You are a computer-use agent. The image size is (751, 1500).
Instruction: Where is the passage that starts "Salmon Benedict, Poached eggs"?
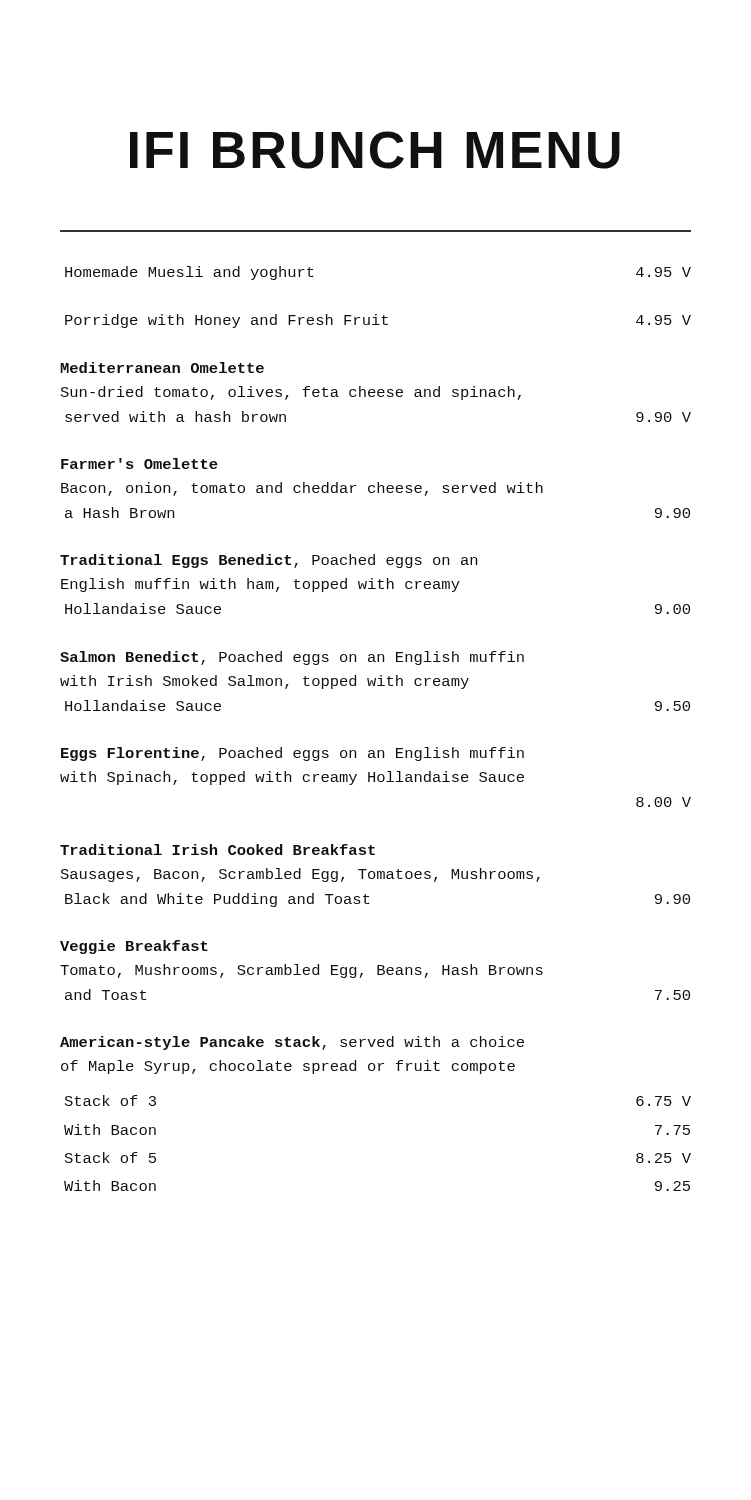pyautogui.click(x=376, y=683)
